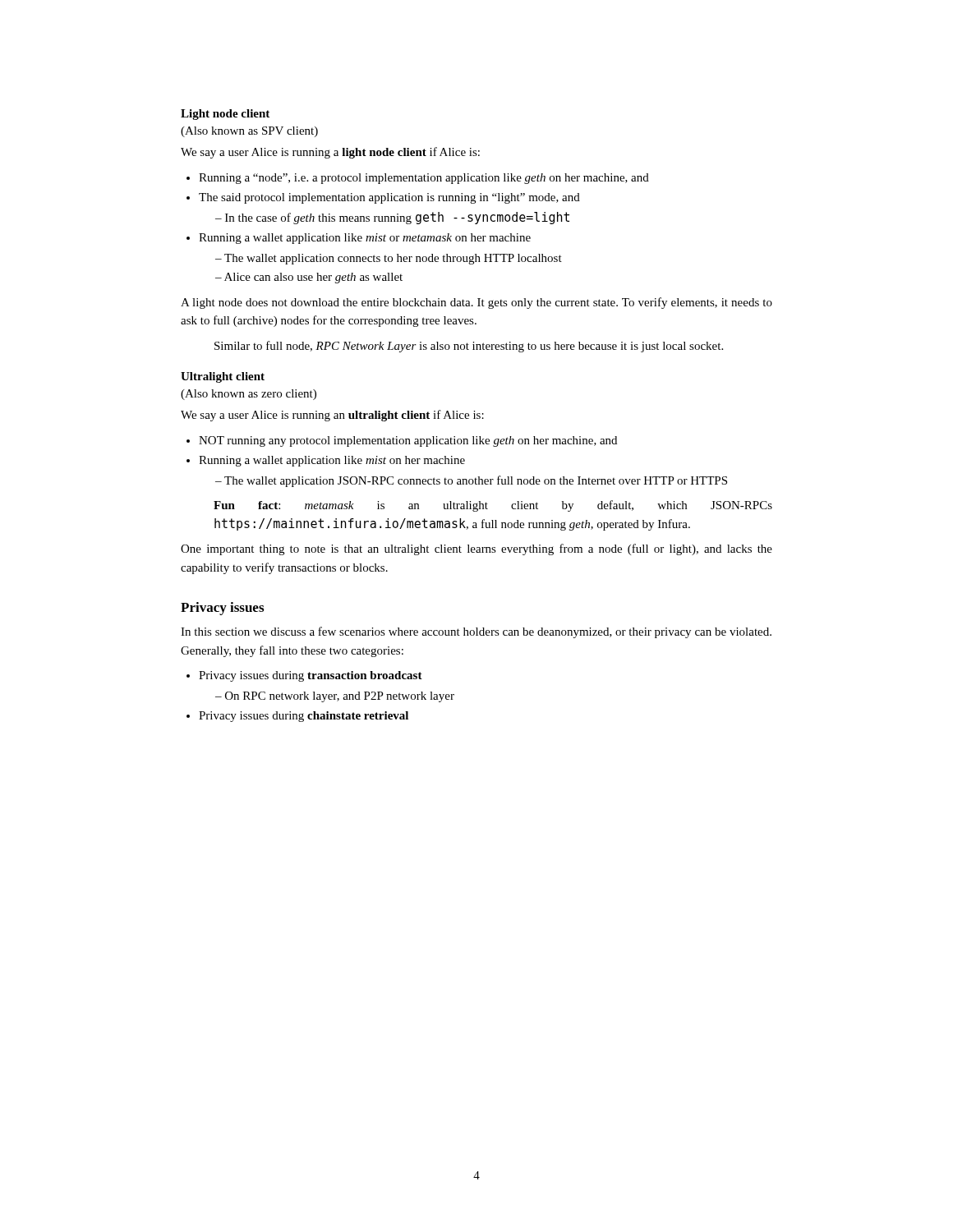Click on the section header that reads "Light node client"
The width and height of the screenshot is (953, 1232).
(x=225, y=115)
